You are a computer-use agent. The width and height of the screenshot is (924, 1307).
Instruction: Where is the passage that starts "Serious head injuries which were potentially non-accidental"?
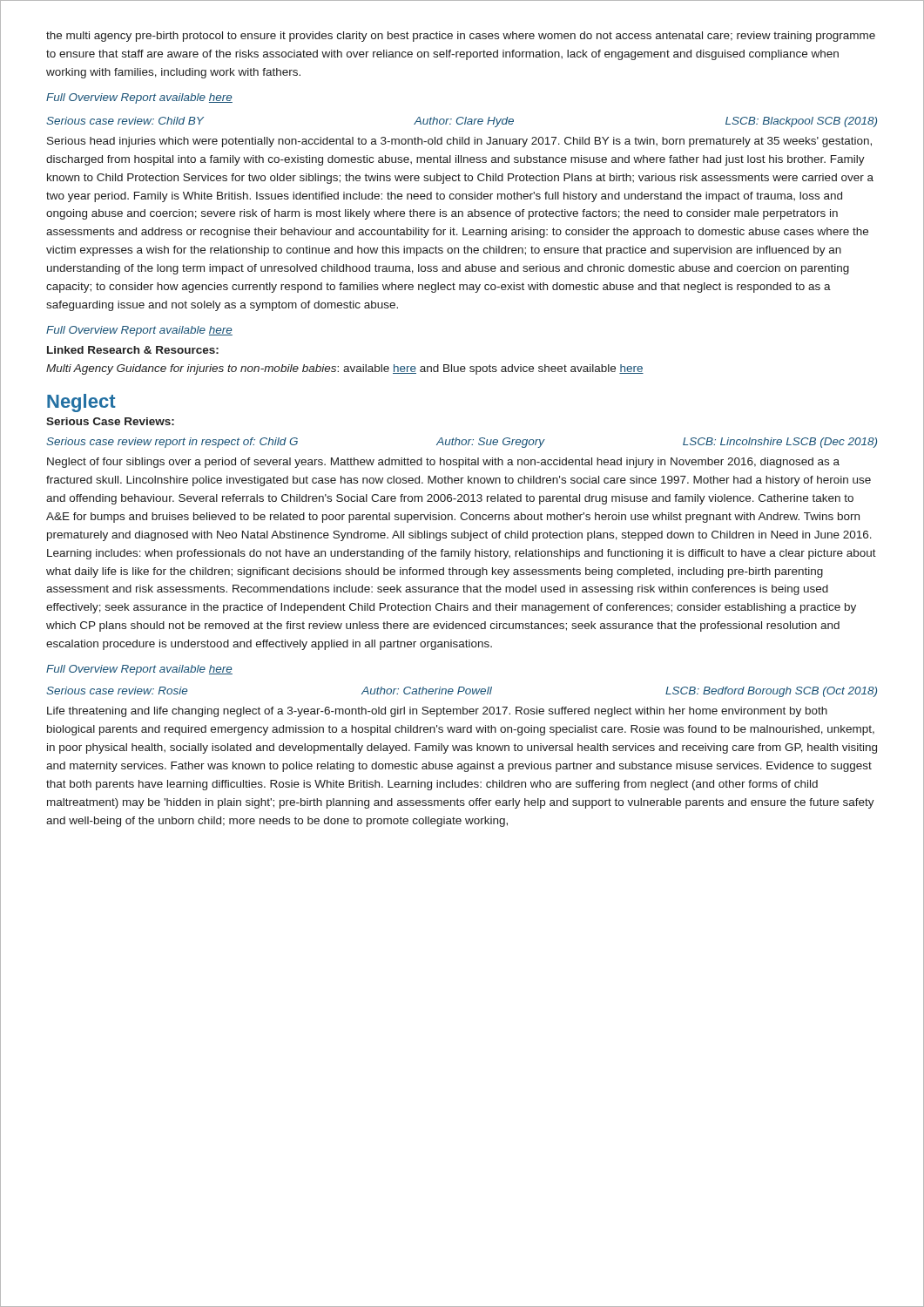(460, 223)
